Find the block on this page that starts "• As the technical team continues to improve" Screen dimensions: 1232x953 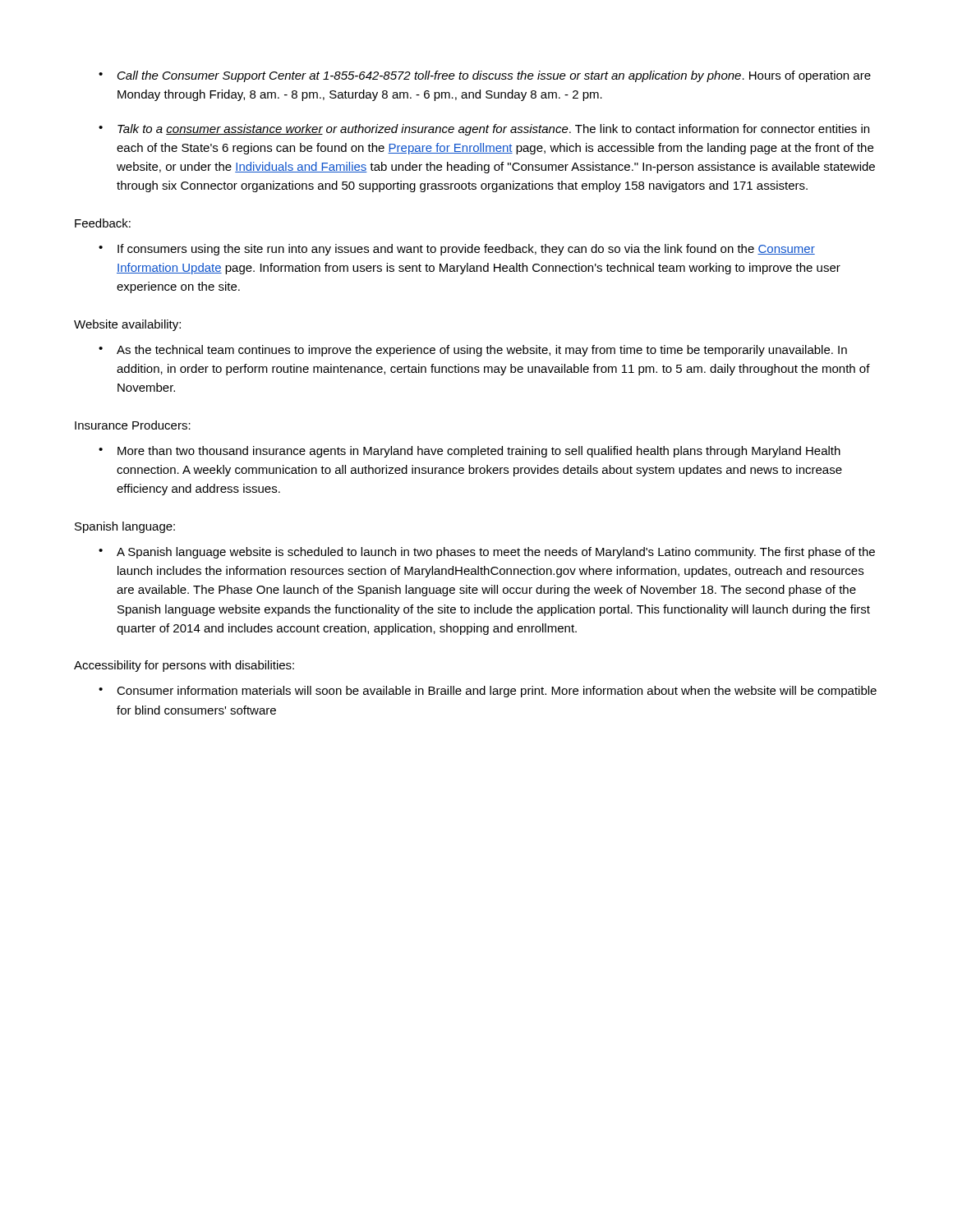click(x=489, y=368)
